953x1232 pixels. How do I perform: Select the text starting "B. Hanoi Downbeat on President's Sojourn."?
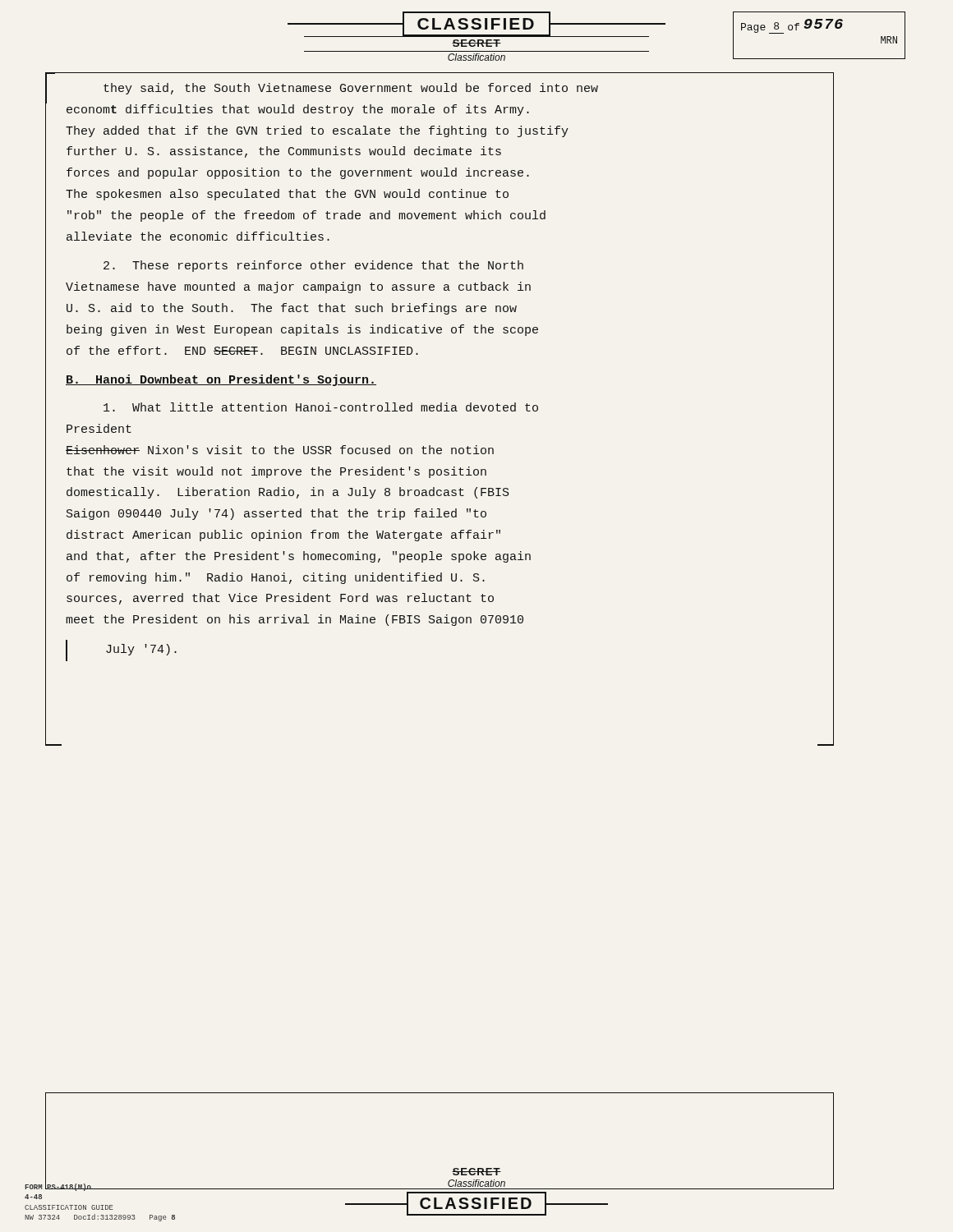pyautogui.click(x=221, y=381)
